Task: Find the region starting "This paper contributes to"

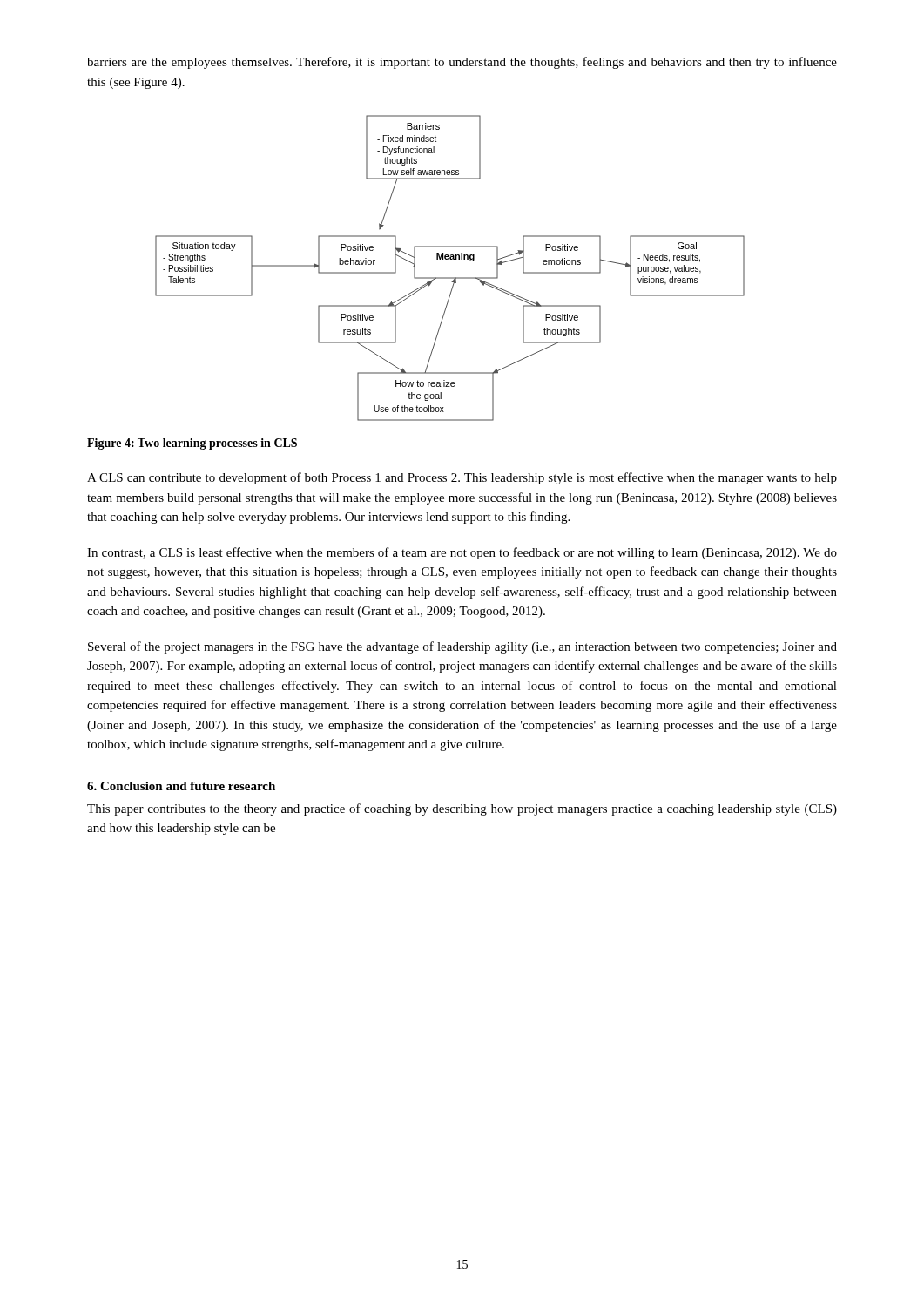Action: tap(462, 818)
